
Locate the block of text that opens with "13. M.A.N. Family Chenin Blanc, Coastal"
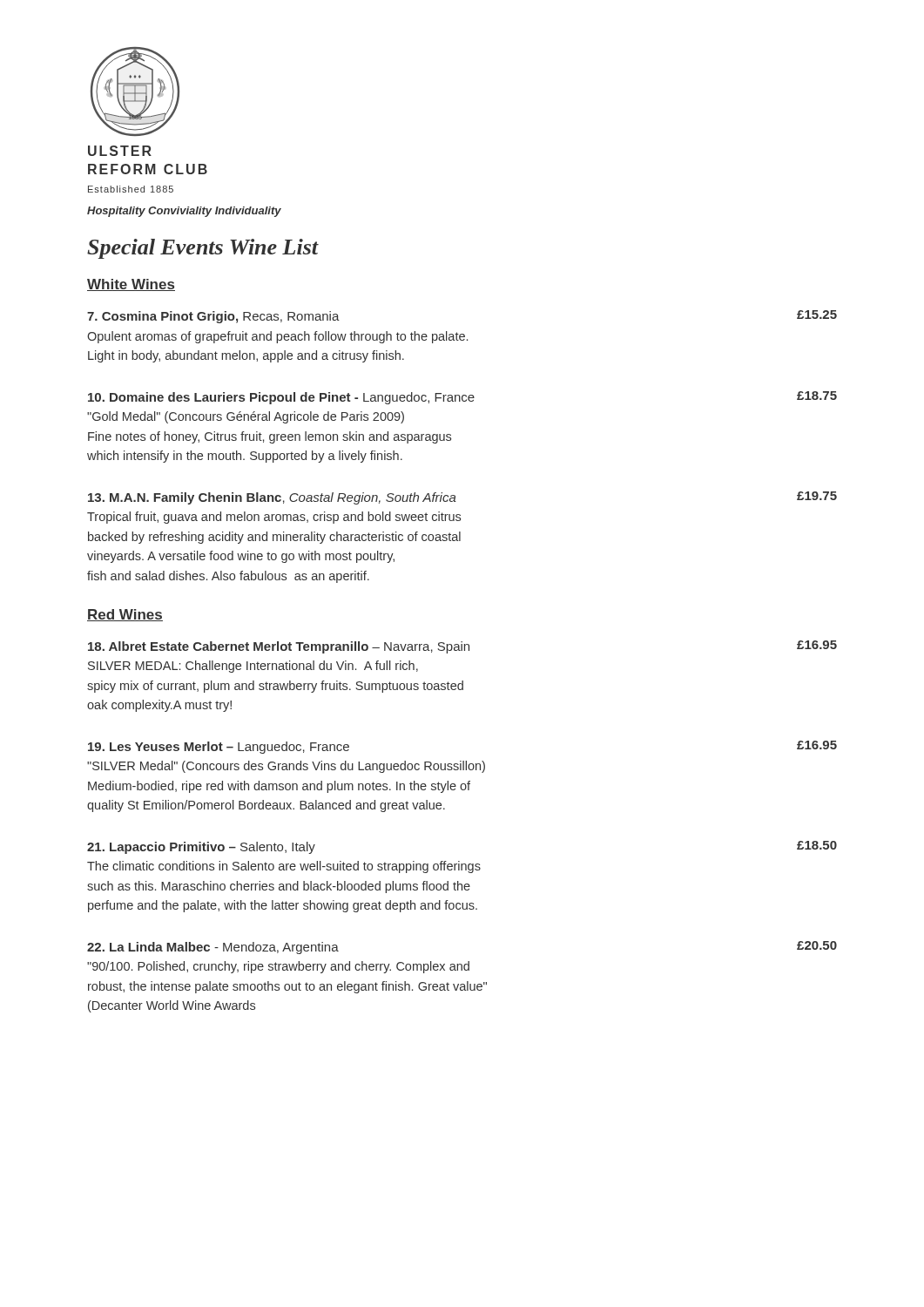point(462,536)
